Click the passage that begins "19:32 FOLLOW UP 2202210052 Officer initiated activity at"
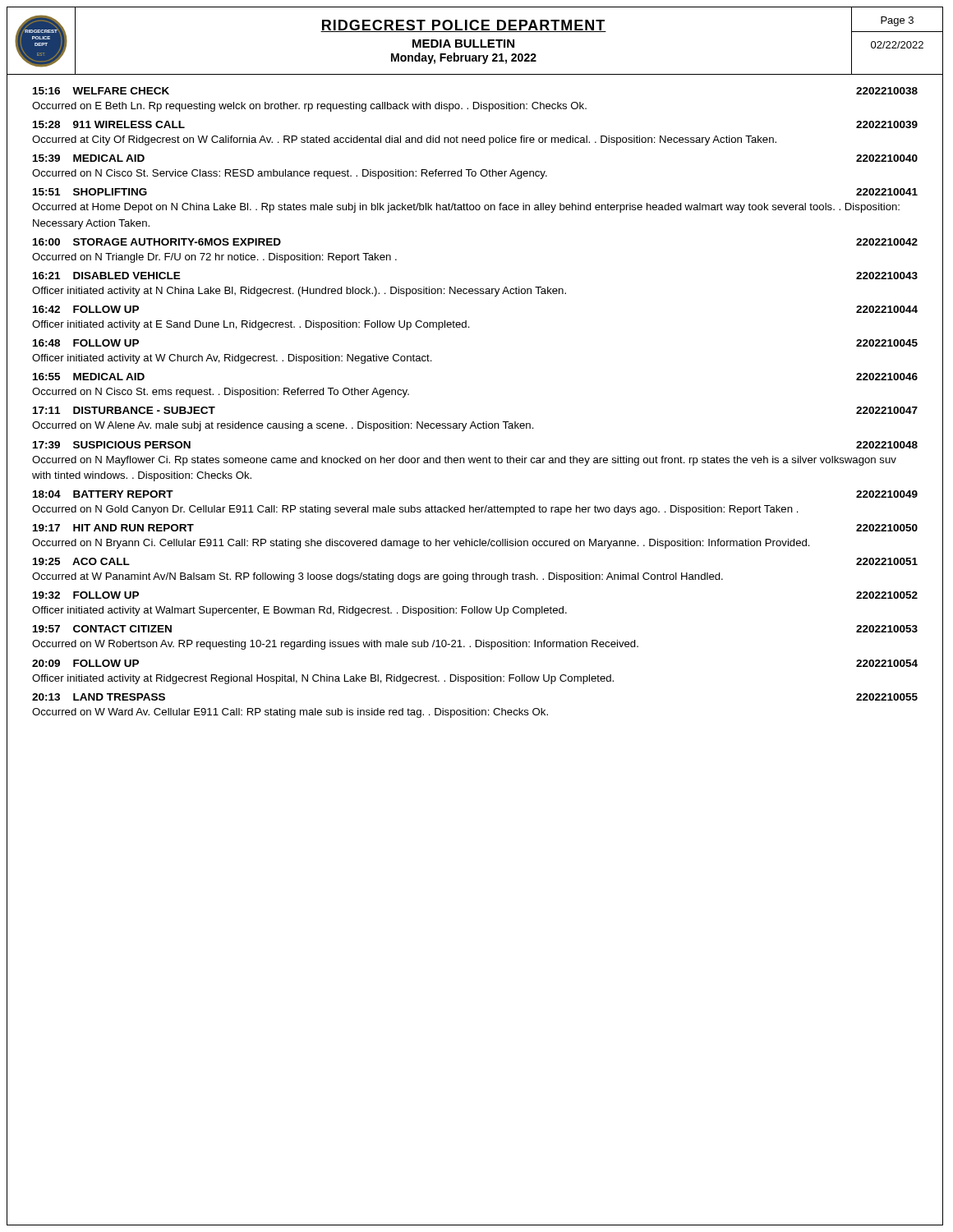The width and height of the screenshot is (953, 1232). tap(475, 604)
